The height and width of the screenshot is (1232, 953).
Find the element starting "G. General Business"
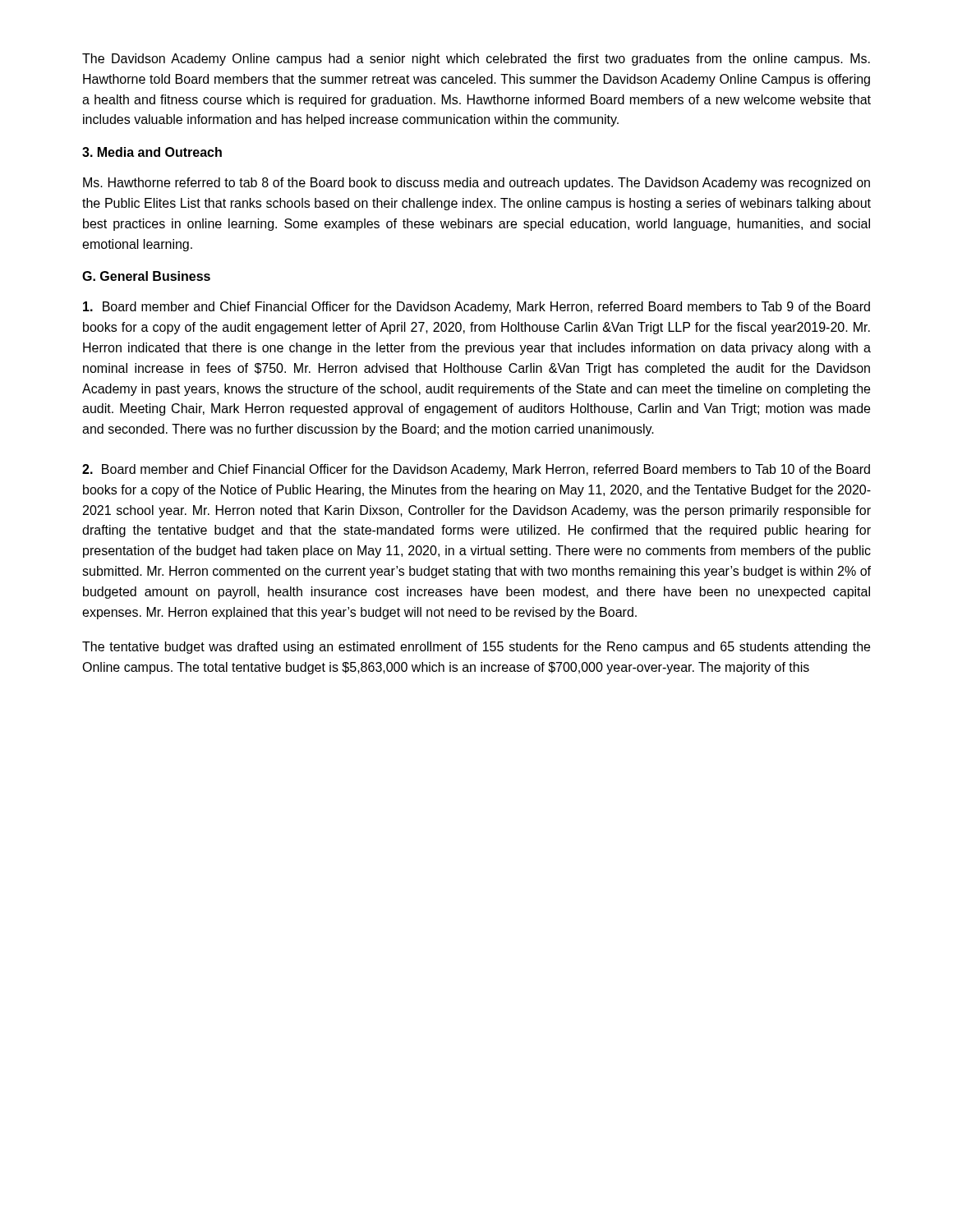[146, 277]
